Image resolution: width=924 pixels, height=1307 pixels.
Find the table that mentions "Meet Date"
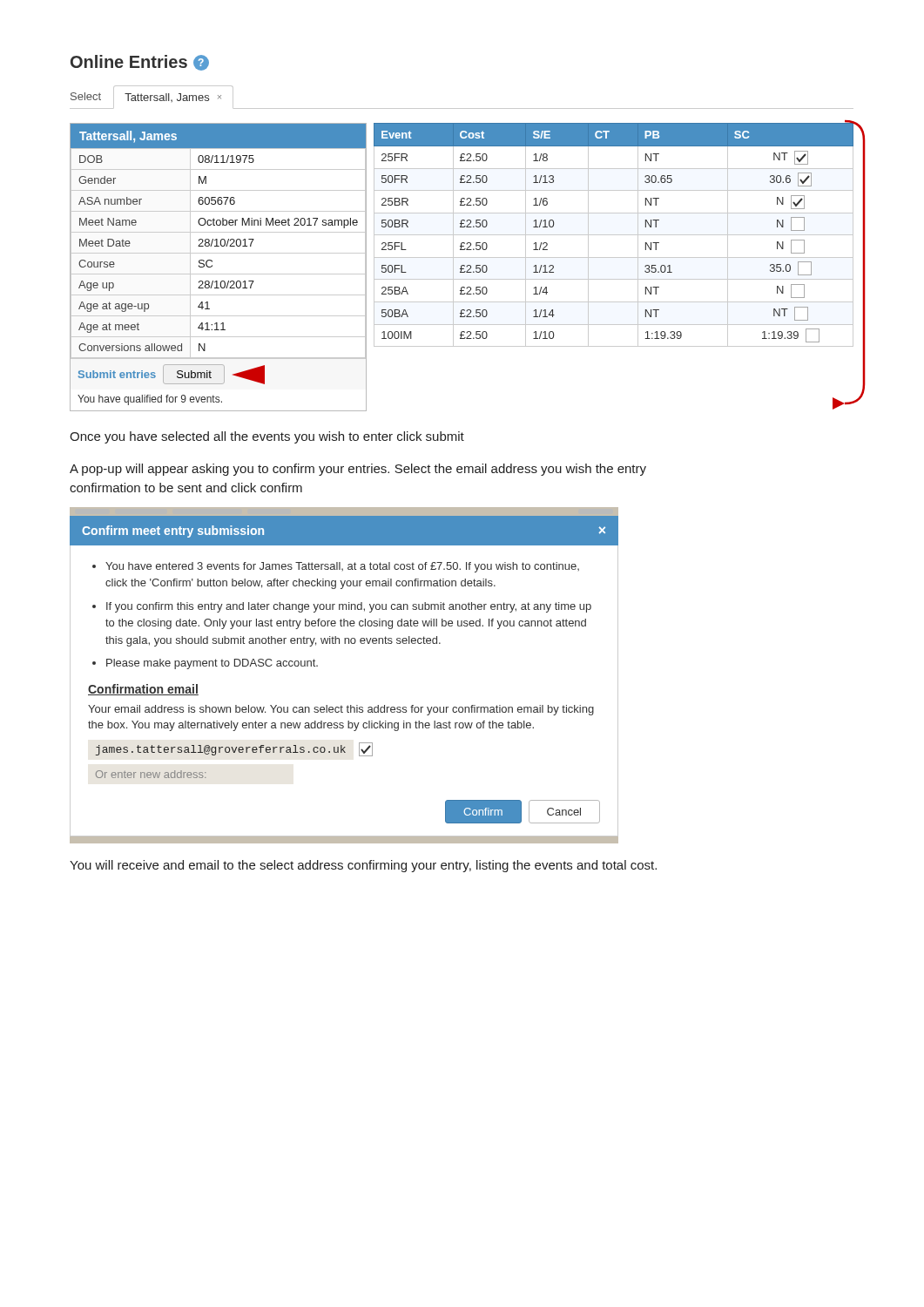218,267
